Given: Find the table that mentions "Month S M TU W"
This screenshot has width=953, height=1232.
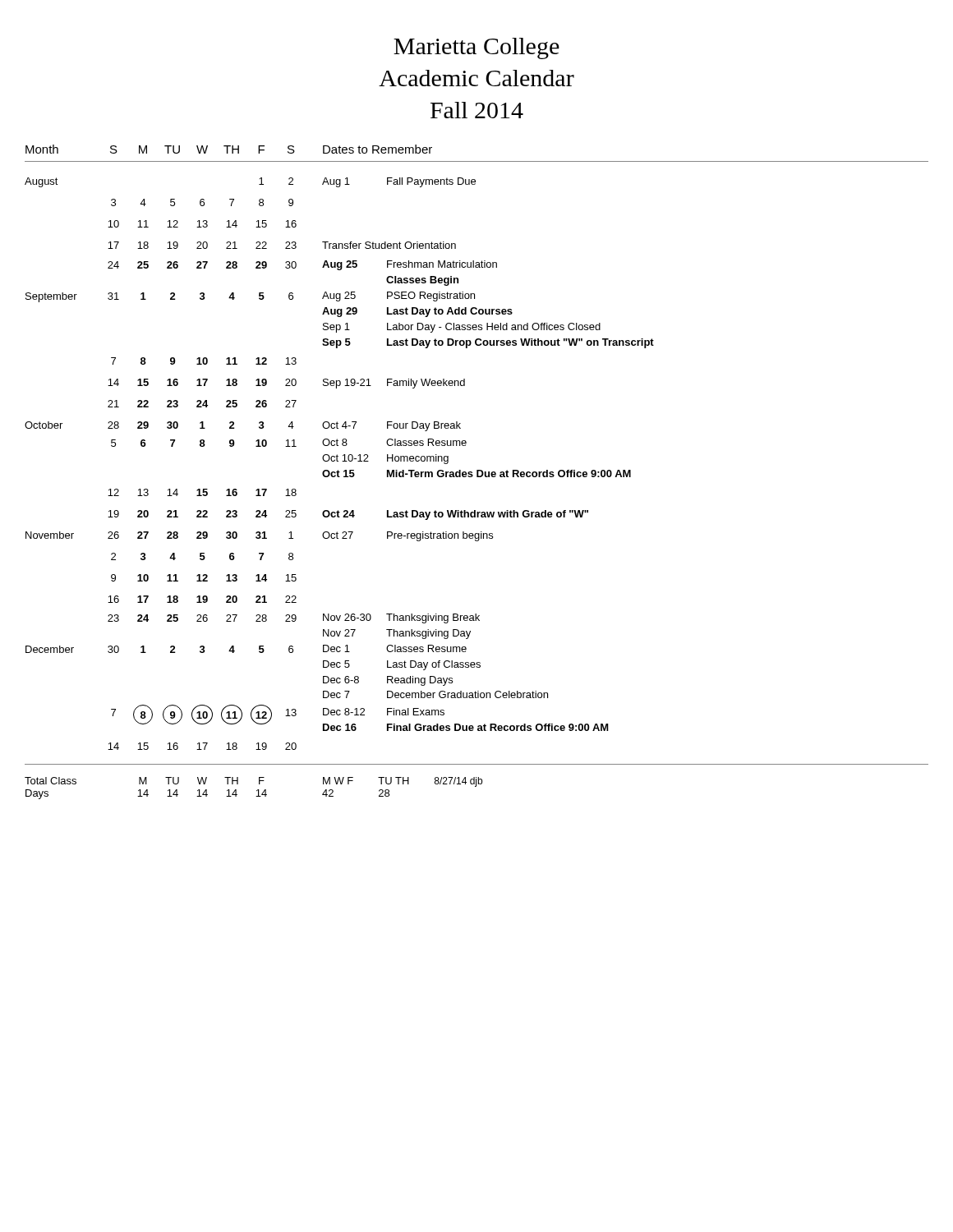Looking at the screenshot, I should 476,469.
